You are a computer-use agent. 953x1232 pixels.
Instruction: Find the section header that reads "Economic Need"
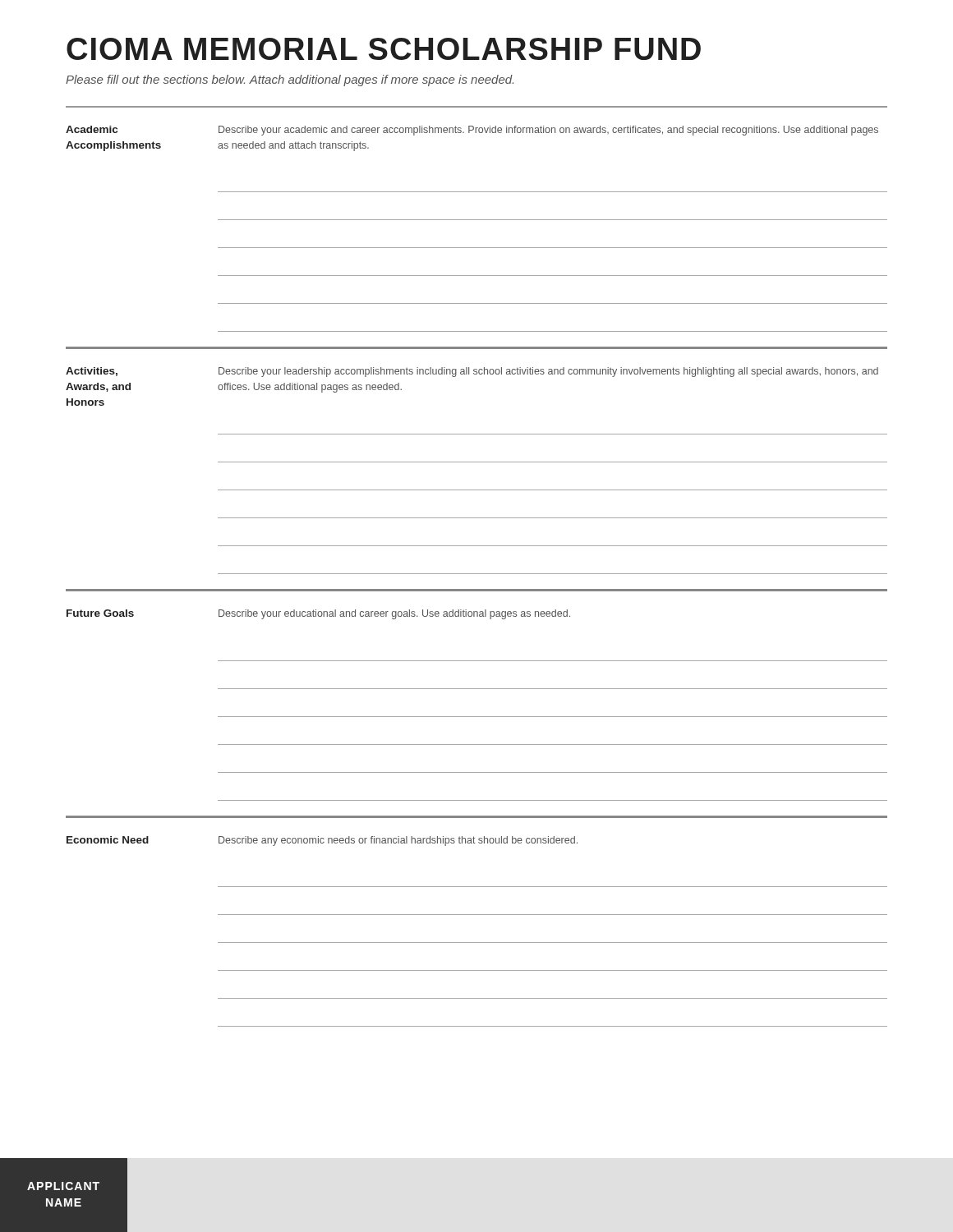click(x=107, y=839)
